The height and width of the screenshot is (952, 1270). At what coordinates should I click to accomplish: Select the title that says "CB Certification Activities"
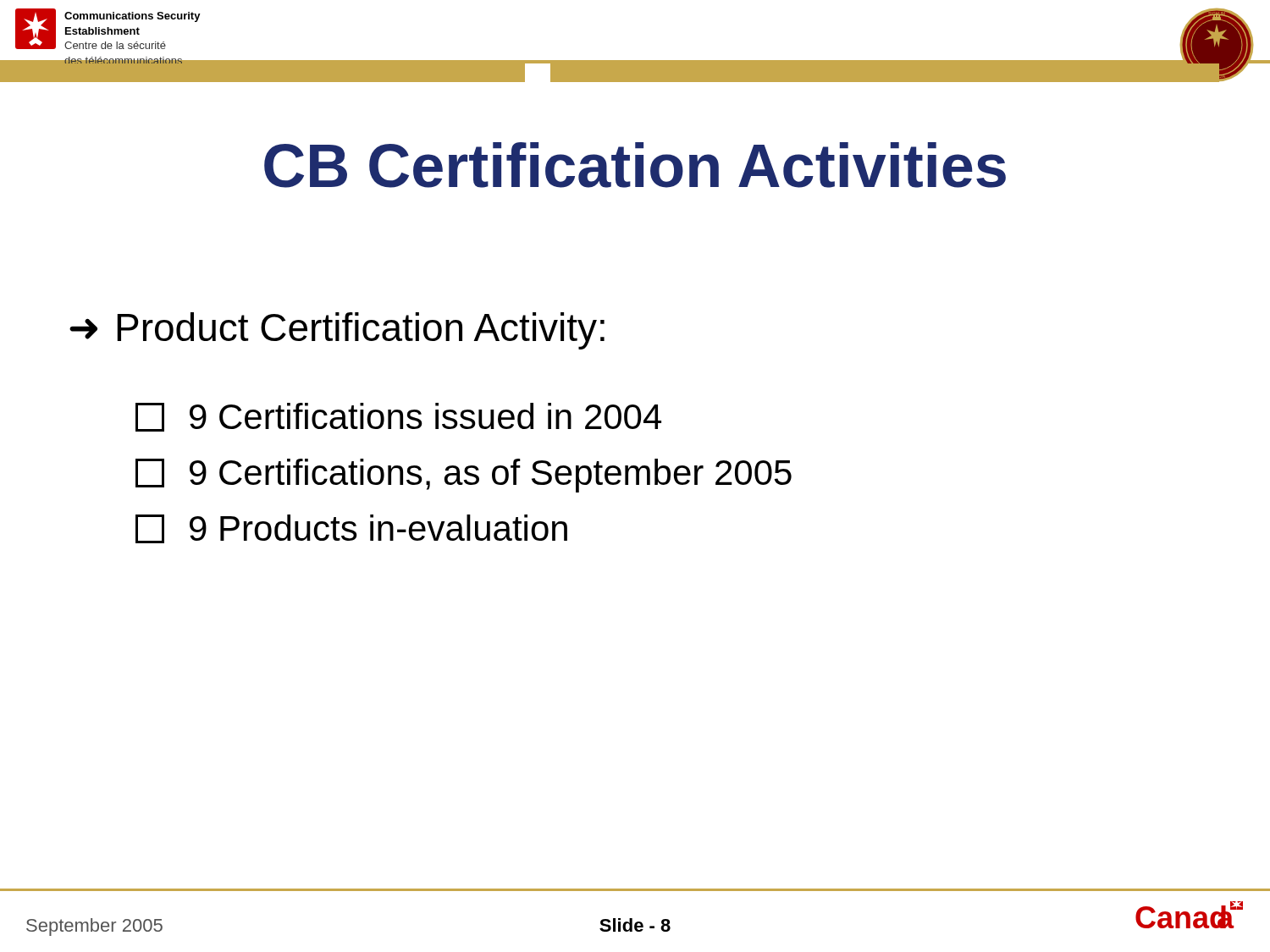pyautogui.click(x=635, y=166)
